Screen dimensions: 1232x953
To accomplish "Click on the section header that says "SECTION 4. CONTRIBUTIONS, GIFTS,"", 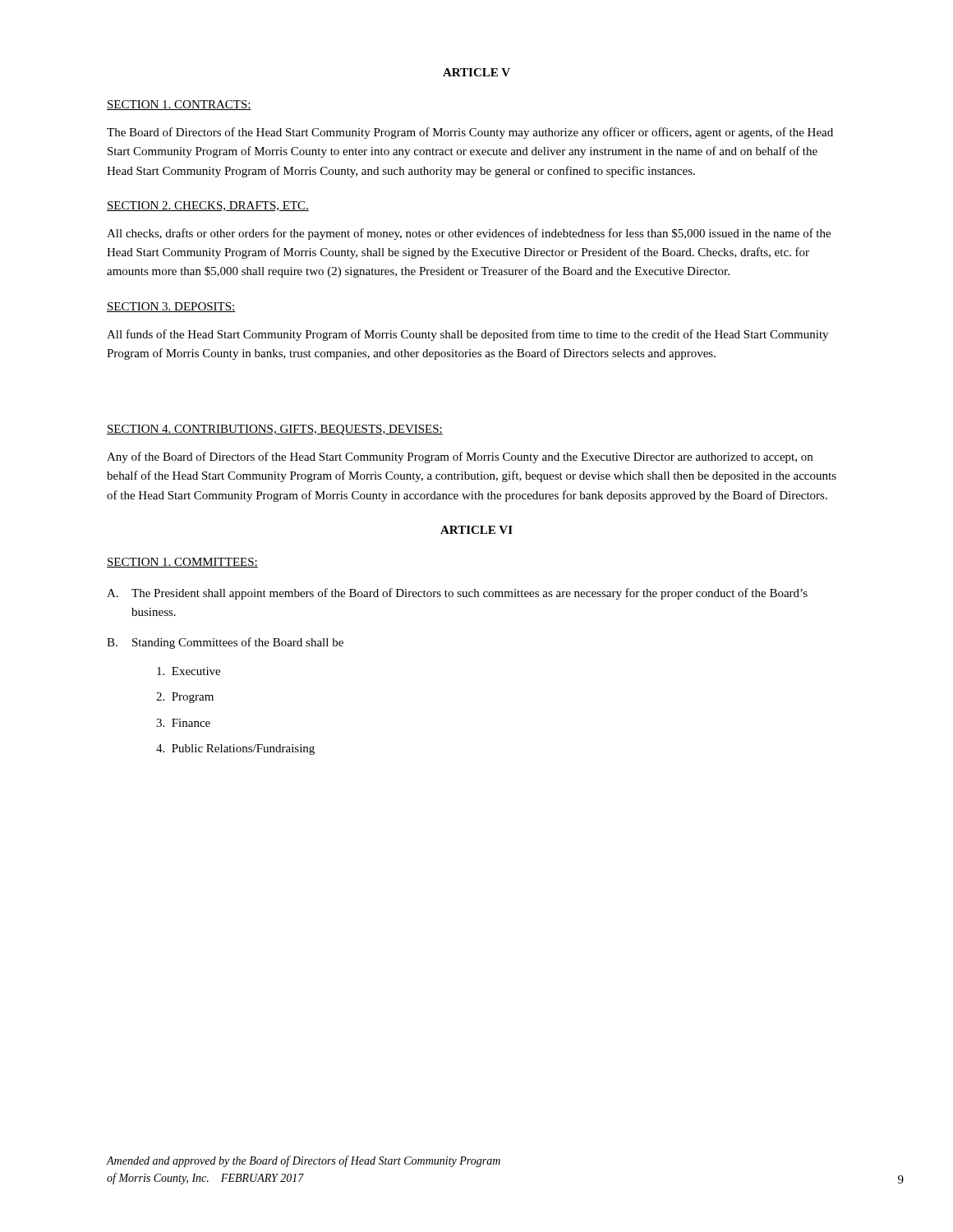I will coord(275,429).
